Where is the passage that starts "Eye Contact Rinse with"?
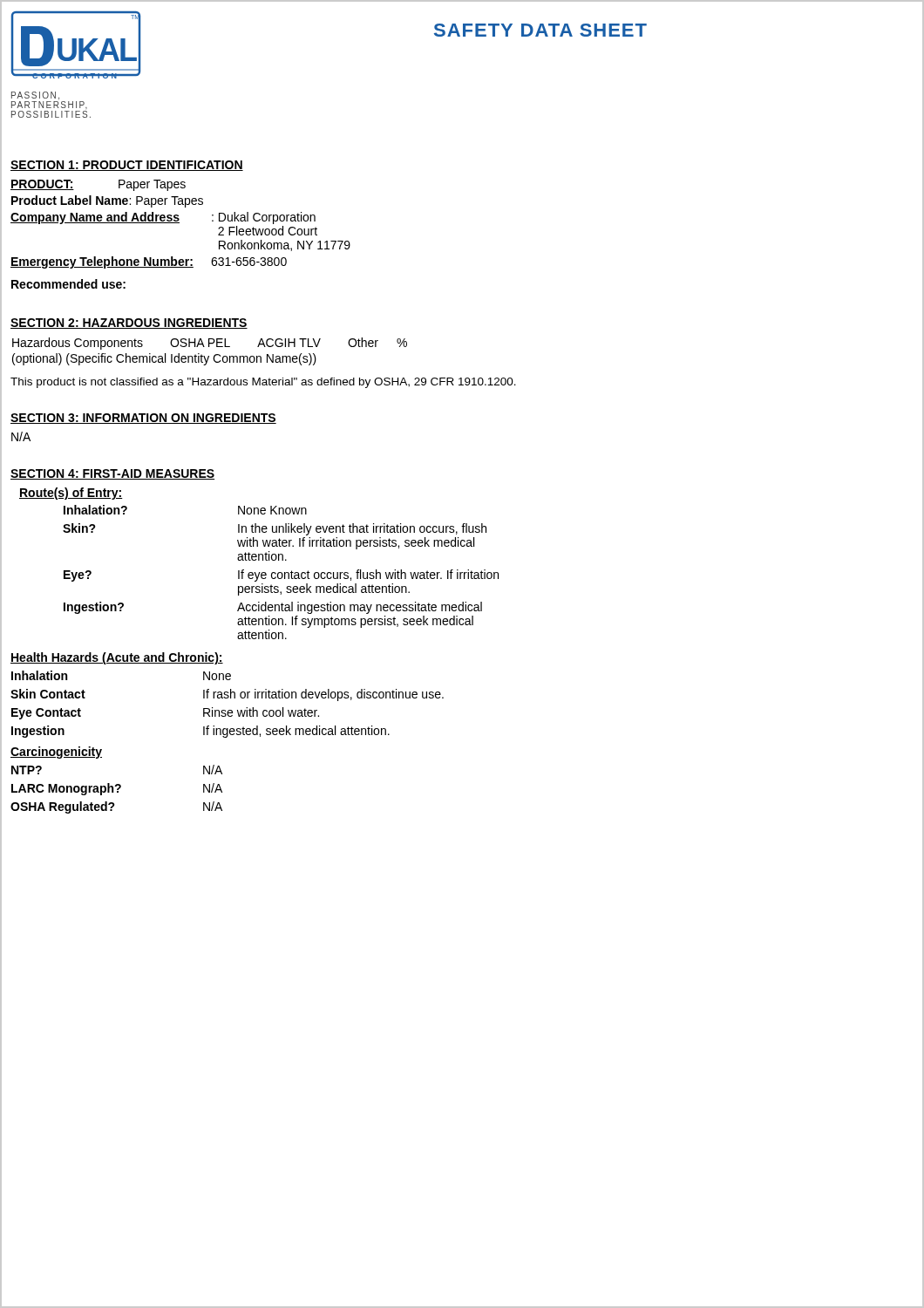Viewport: 924px width, 1308px height. 45,713
